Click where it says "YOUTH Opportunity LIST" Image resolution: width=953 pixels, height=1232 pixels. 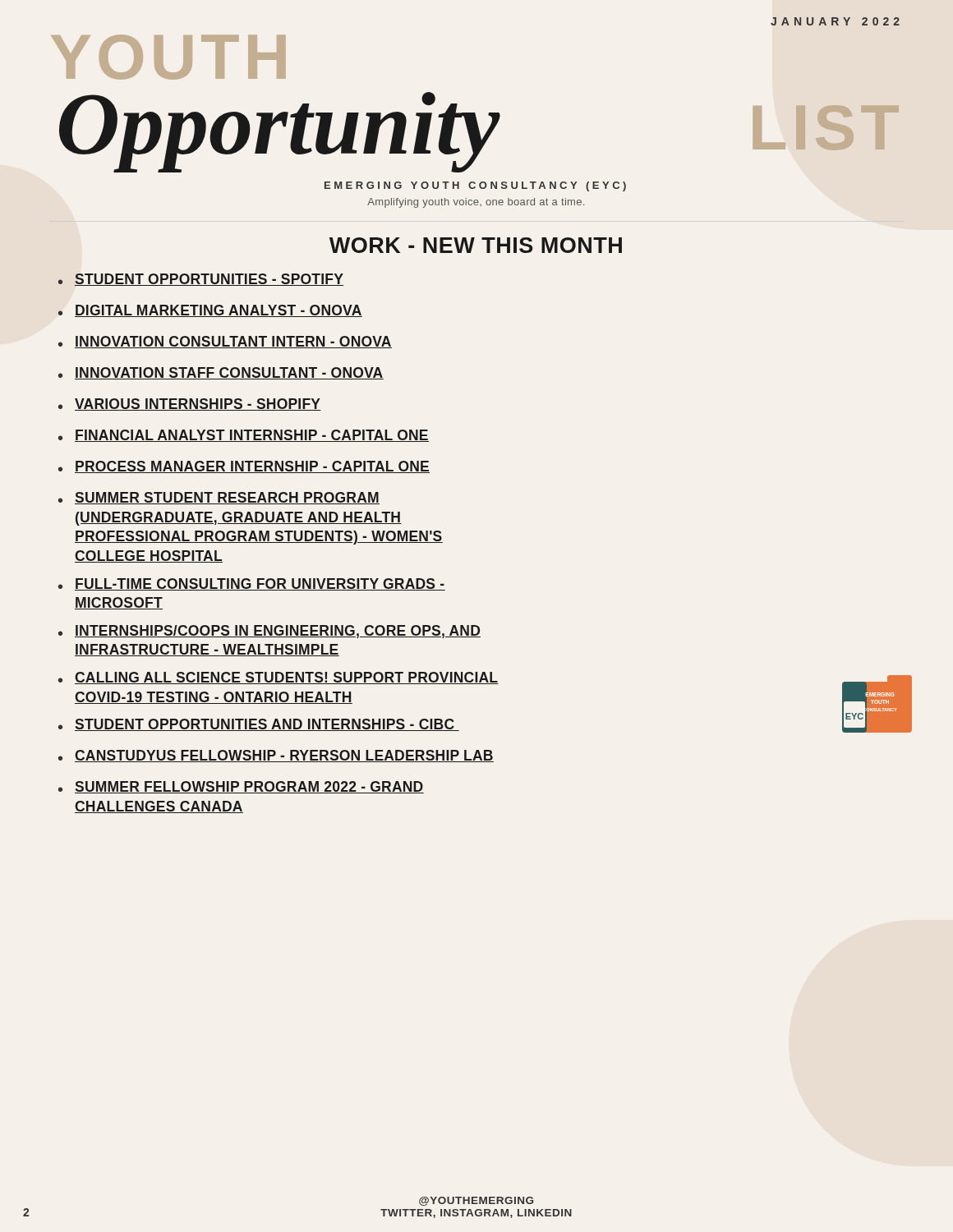(x=476, y=92)
